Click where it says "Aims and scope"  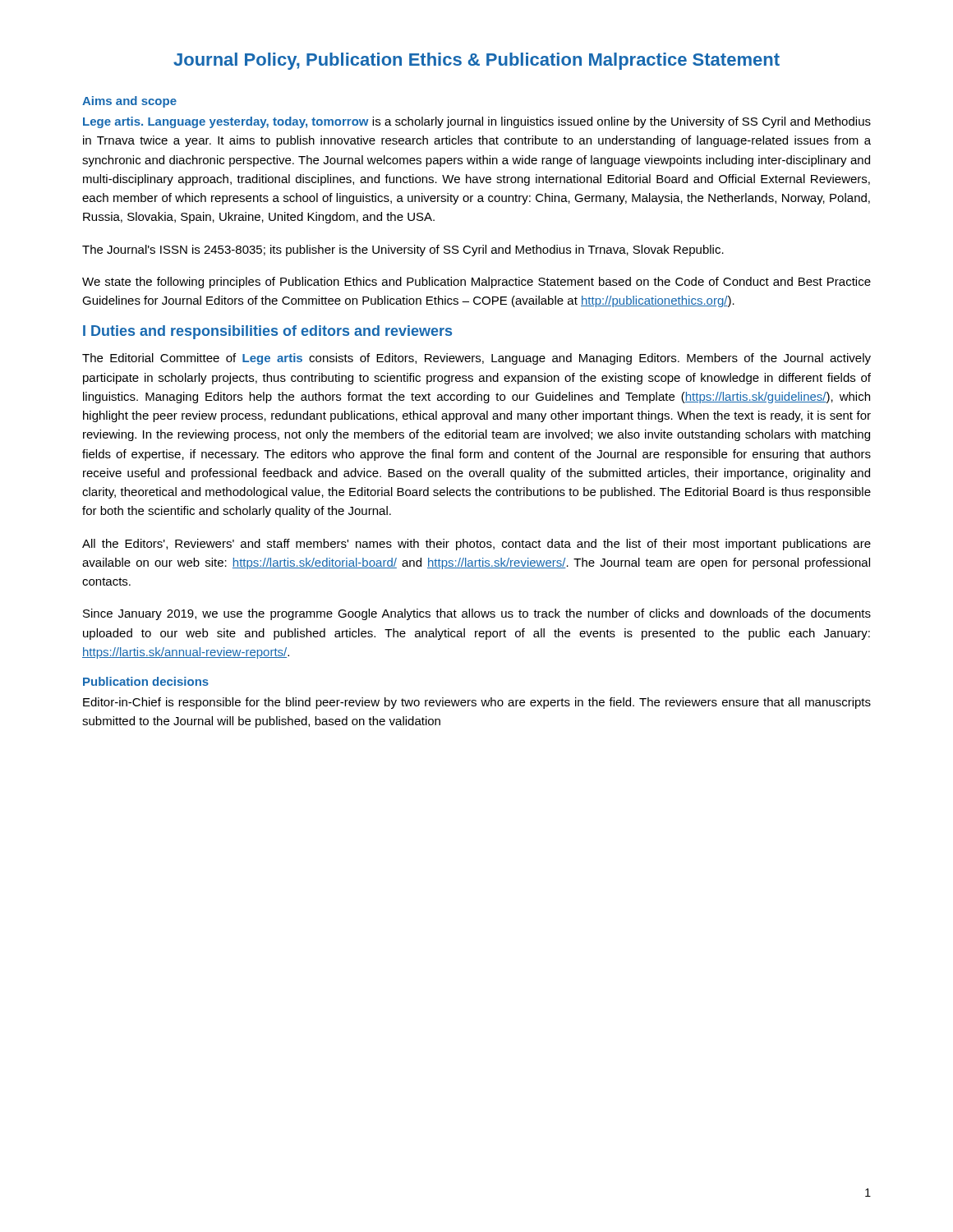[x=129, y=101]
